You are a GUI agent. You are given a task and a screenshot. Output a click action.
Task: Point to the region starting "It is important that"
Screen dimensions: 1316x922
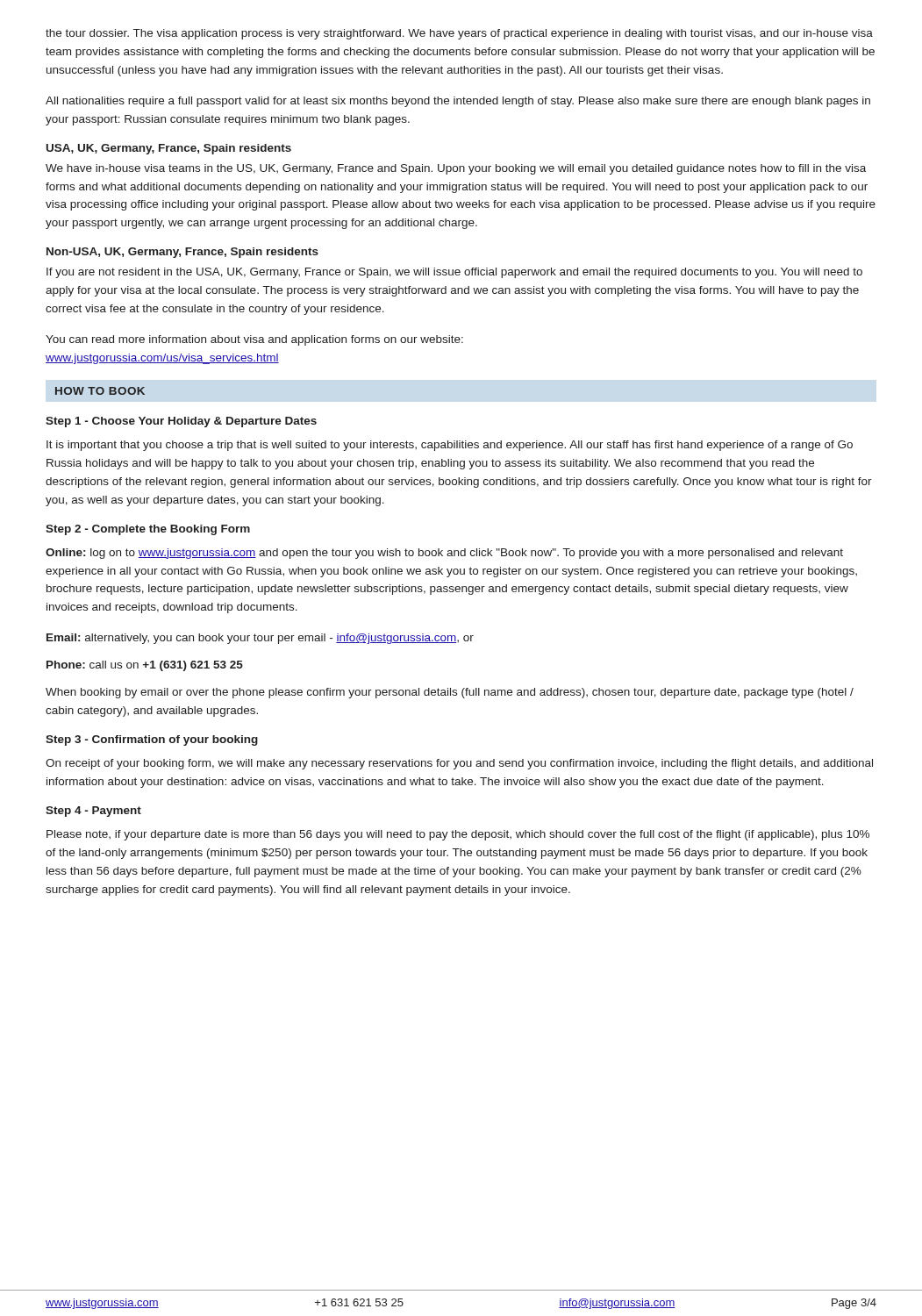[459, 472]
